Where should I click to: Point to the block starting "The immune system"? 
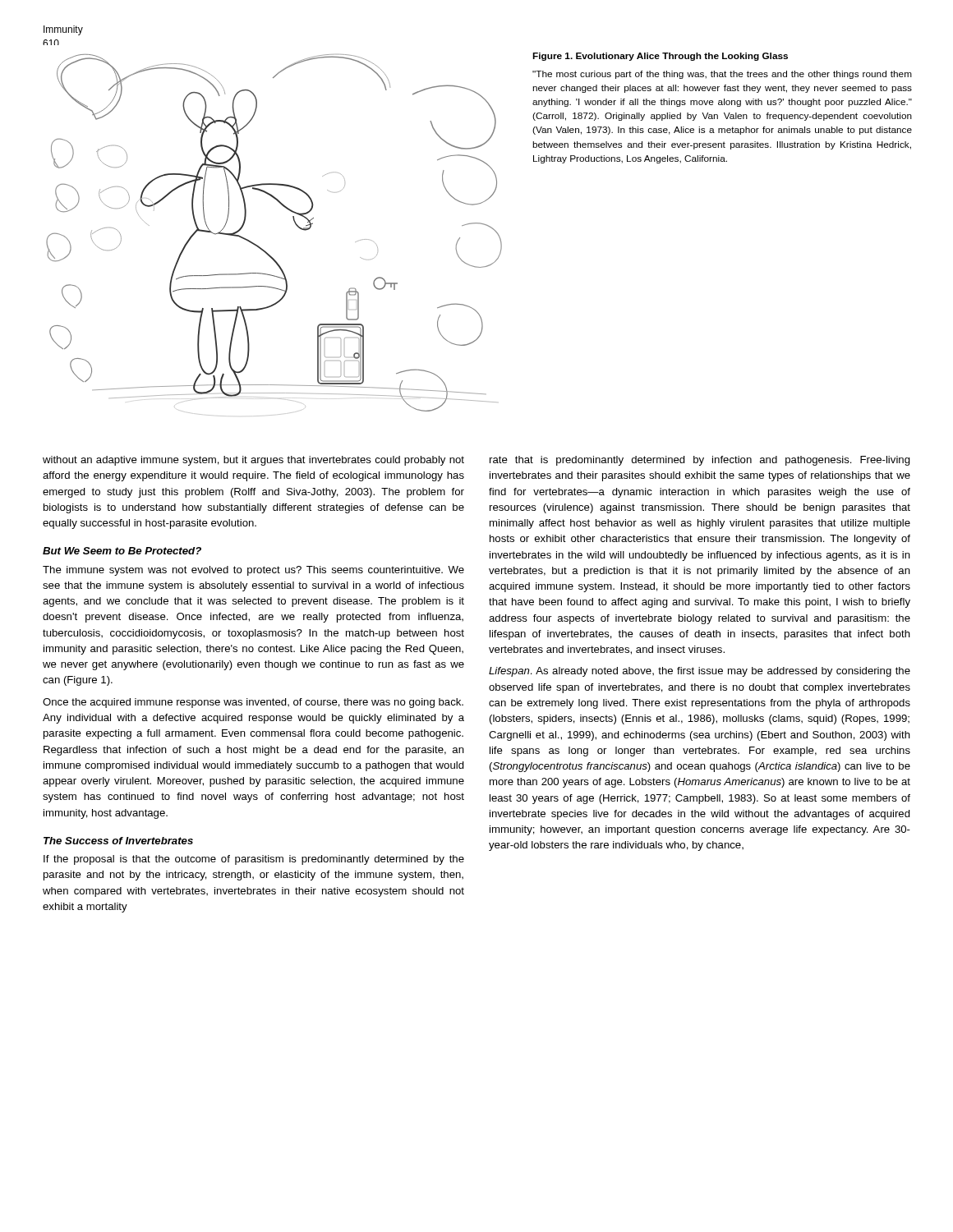click(x=253, y=691)
